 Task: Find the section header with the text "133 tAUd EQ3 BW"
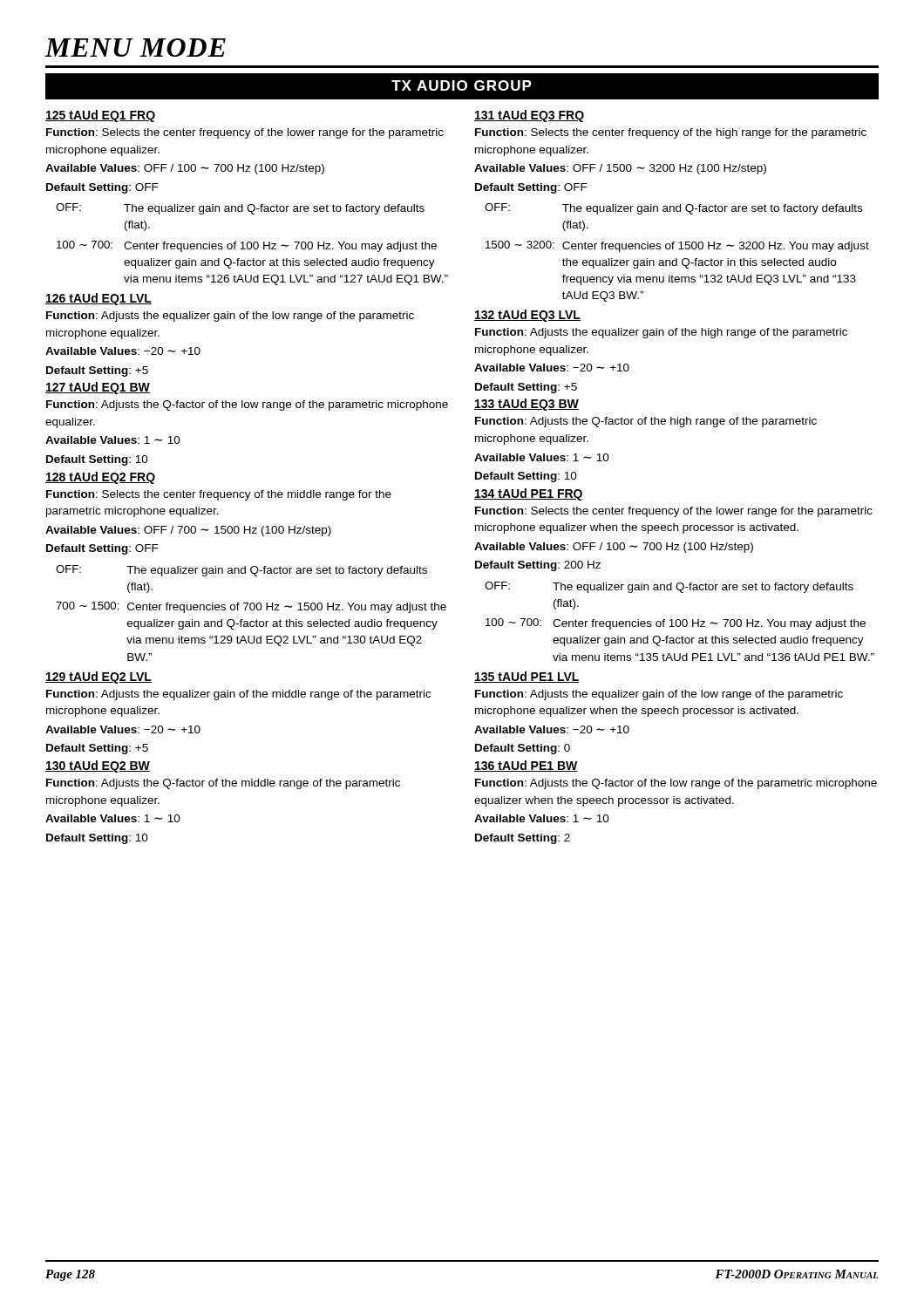[526, 404]
